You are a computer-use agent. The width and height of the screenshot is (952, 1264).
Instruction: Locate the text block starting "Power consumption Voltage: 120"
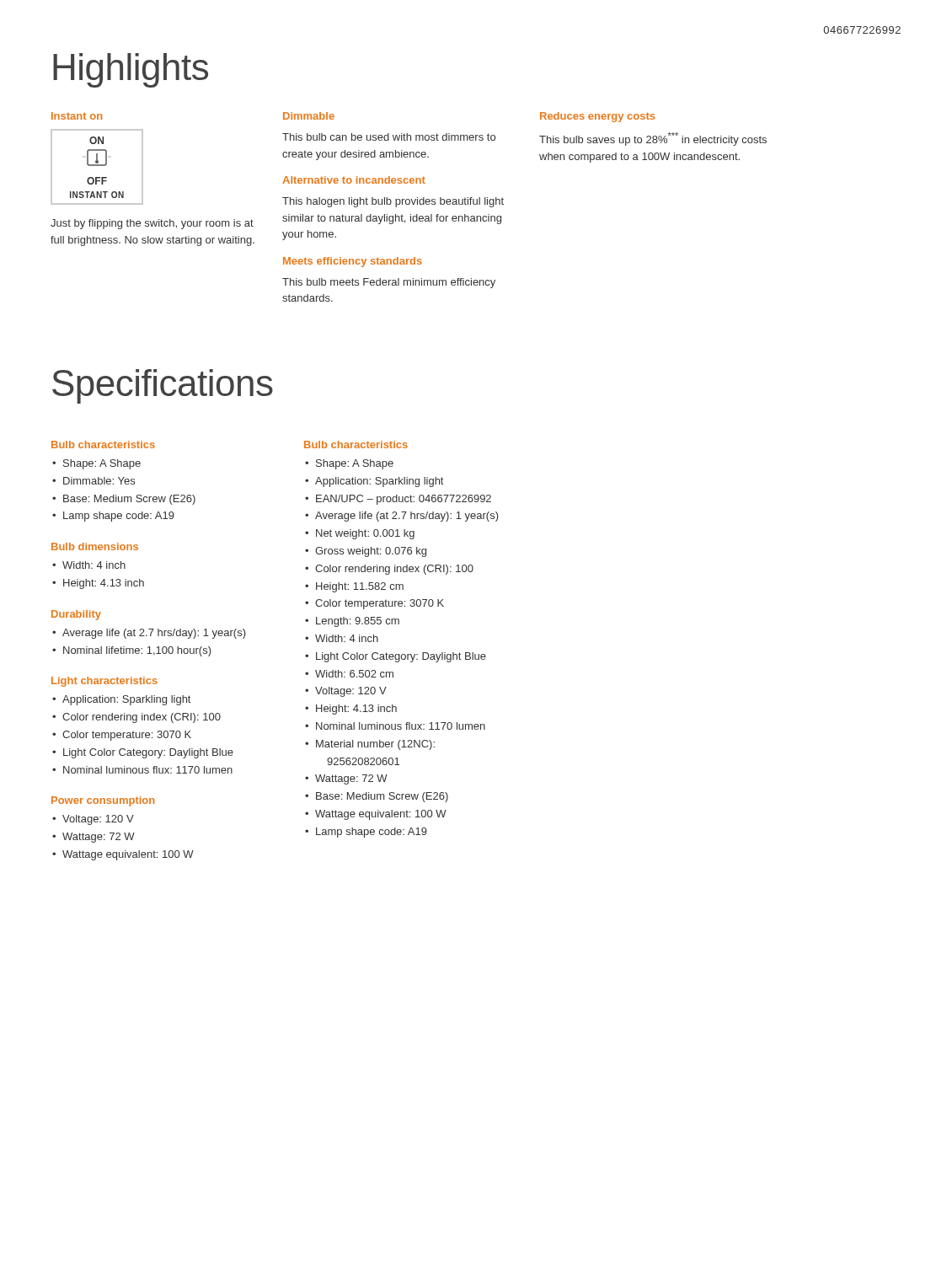(103, 801)
